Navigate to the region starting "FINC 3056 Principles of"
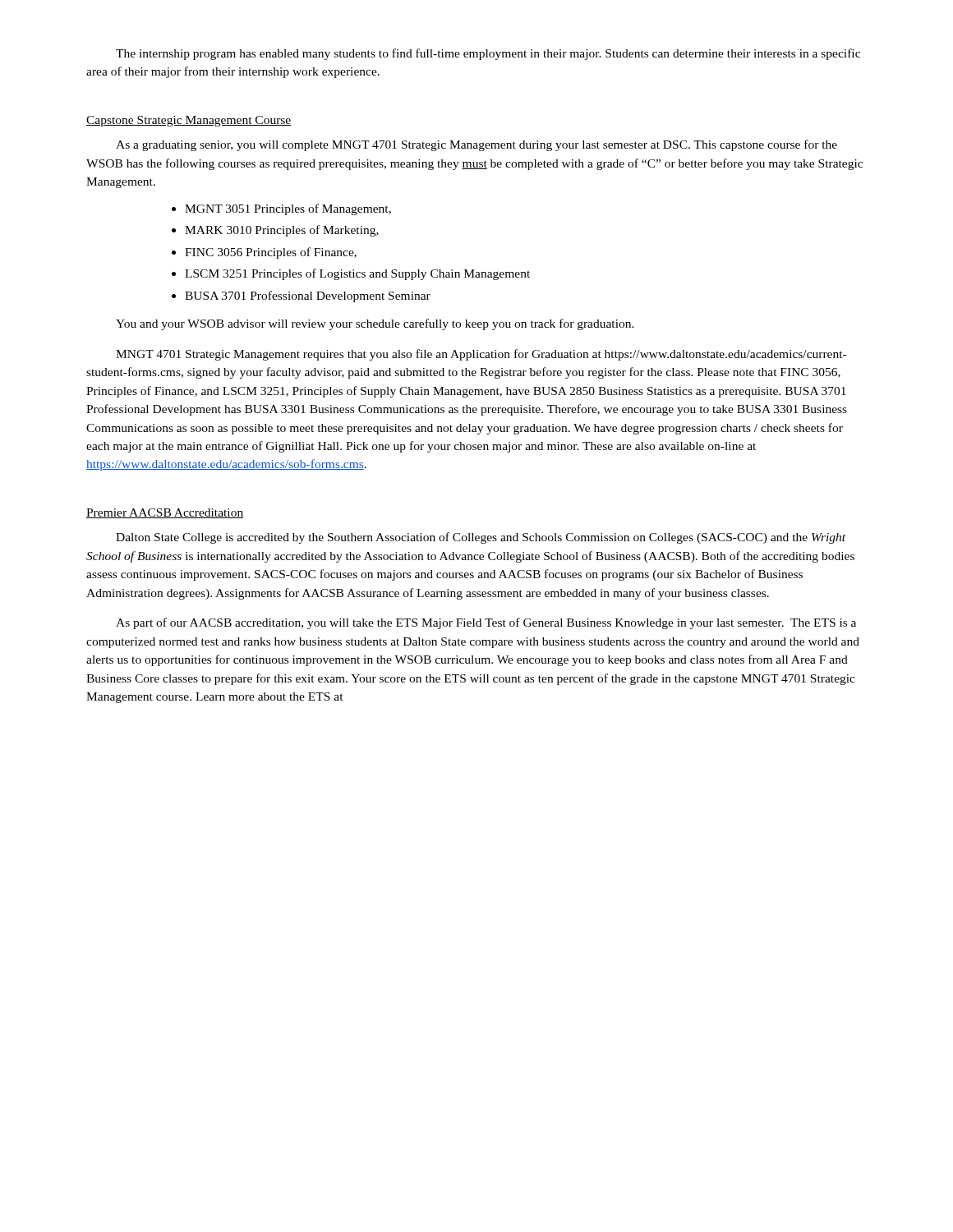This screenshot has width=953, height=1232. (x=271, y=253)
